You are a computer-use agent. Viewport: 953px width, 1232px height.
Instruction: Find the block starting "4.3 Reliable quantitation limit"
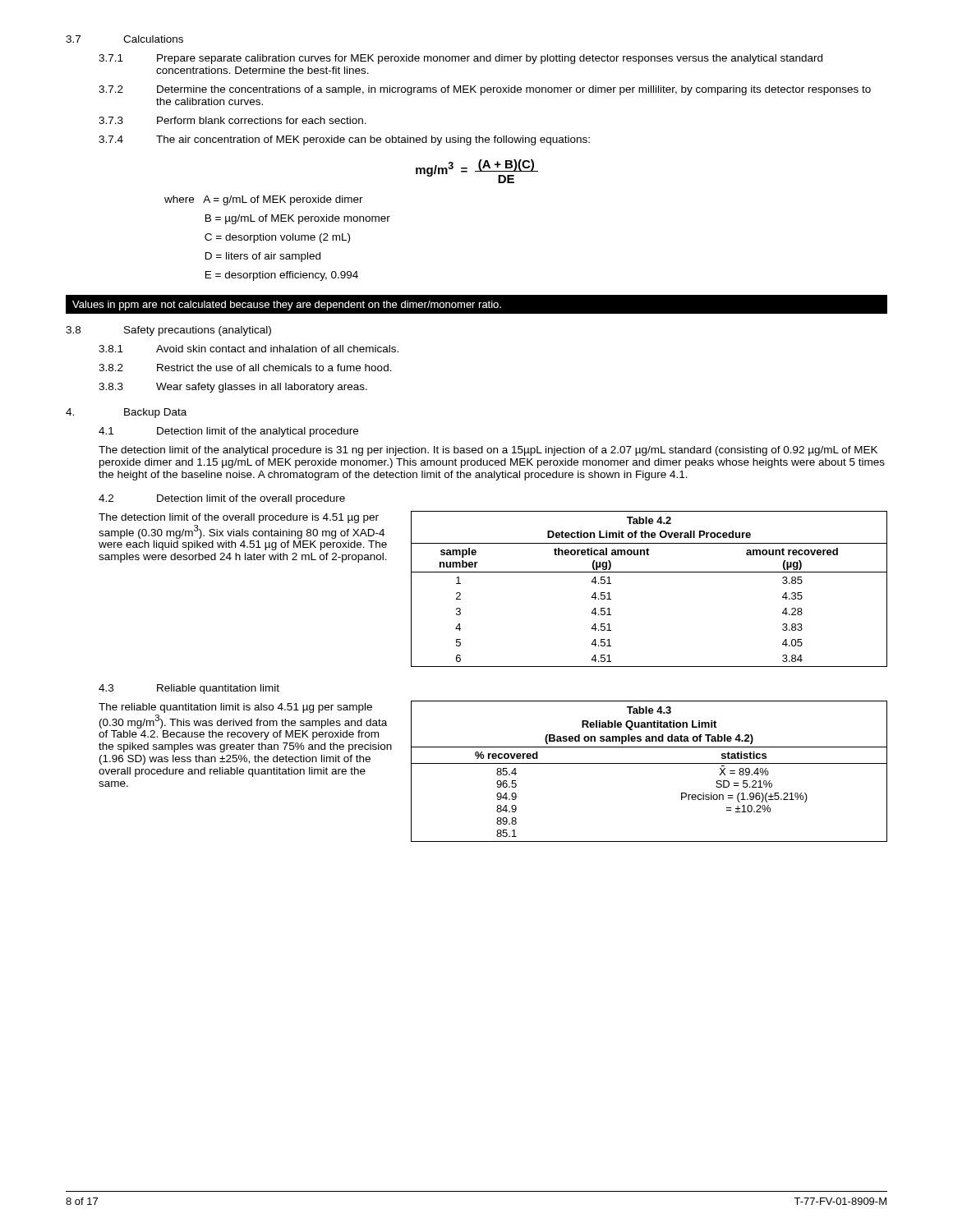click(189, 689)
